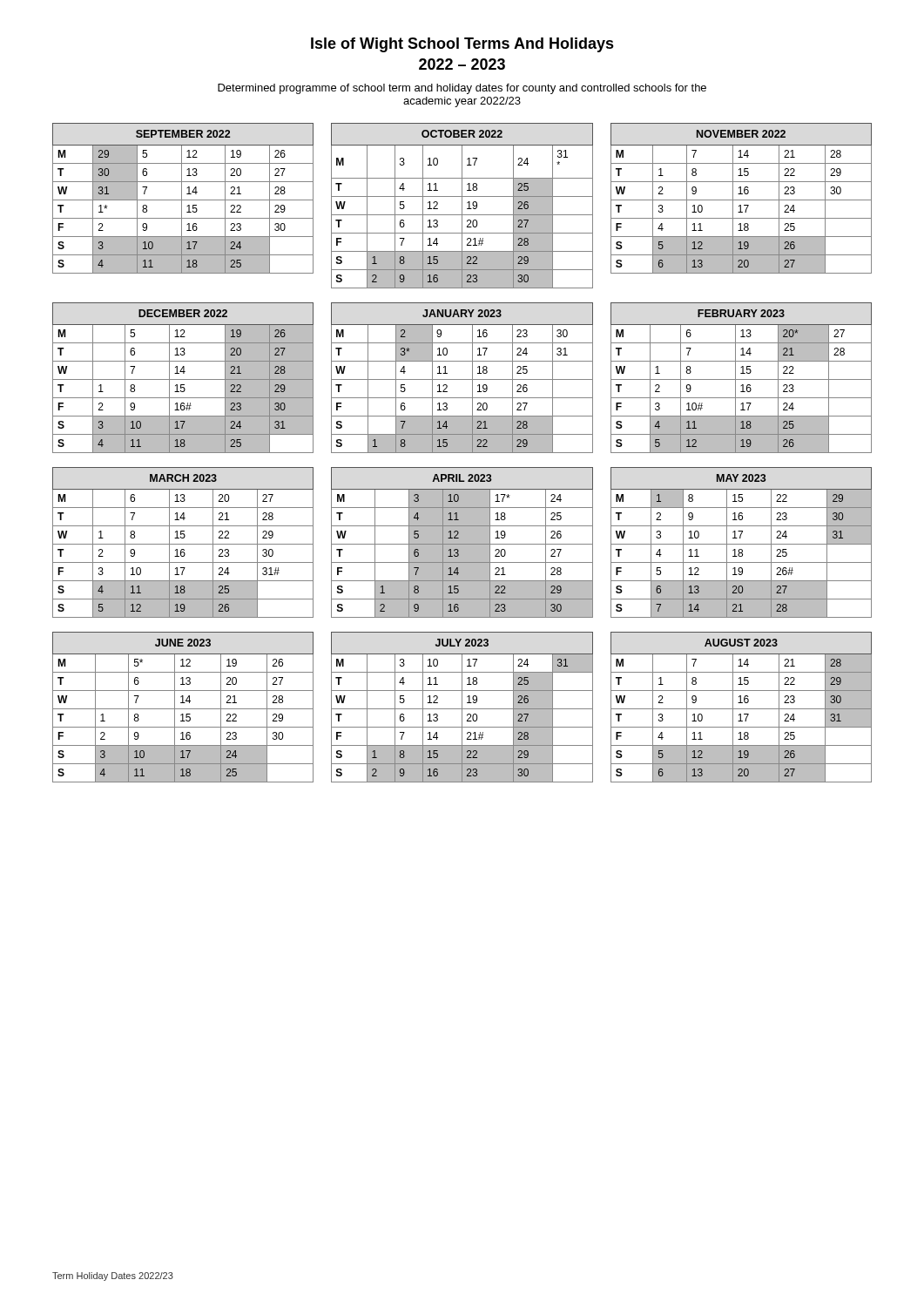
Task: Find the table that mentions "DECEMBER 2022"
Action: point(183,378)
